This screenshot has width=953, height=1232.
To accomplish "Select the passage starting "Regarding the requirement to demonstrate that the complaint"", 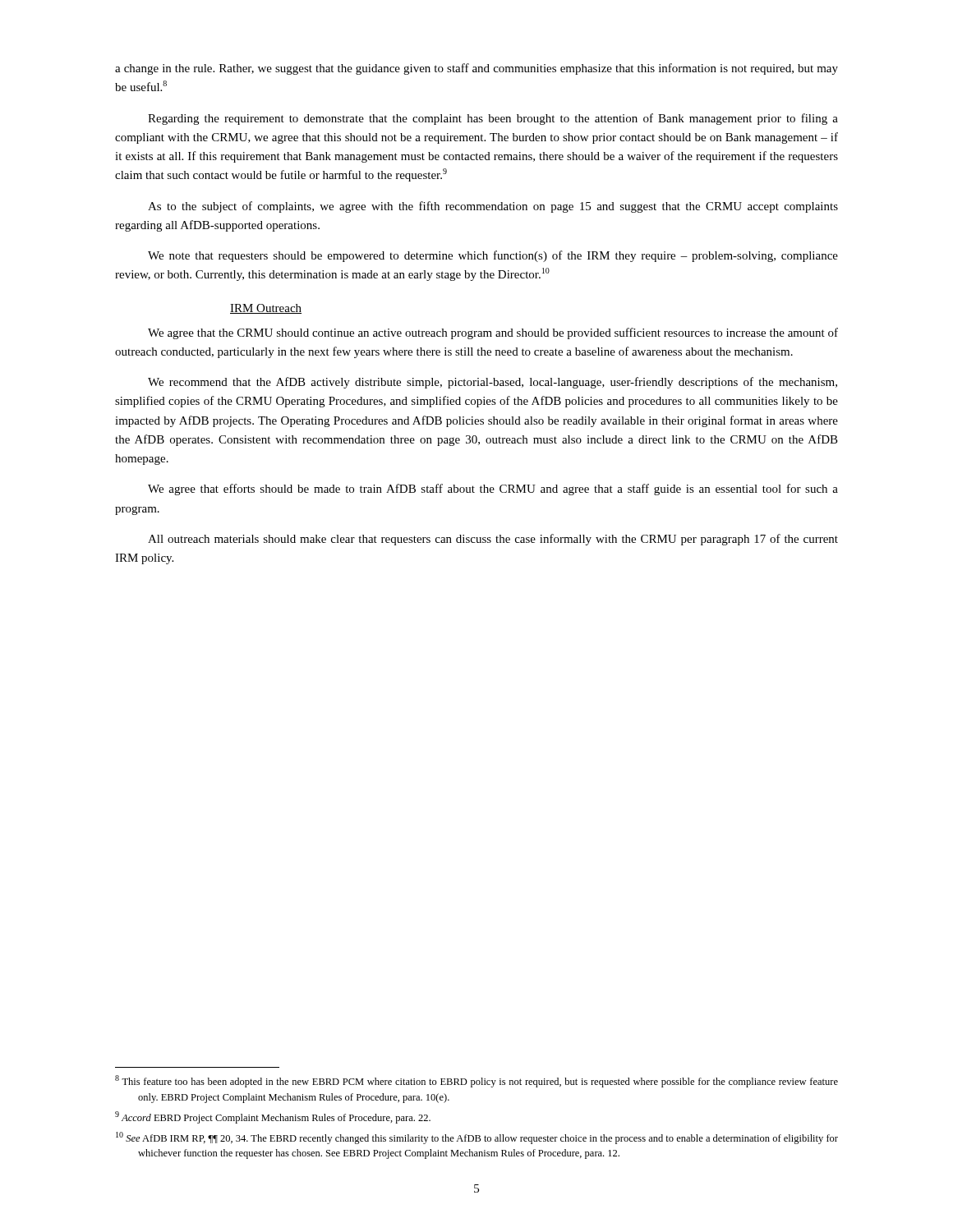I will pos(476,146).
